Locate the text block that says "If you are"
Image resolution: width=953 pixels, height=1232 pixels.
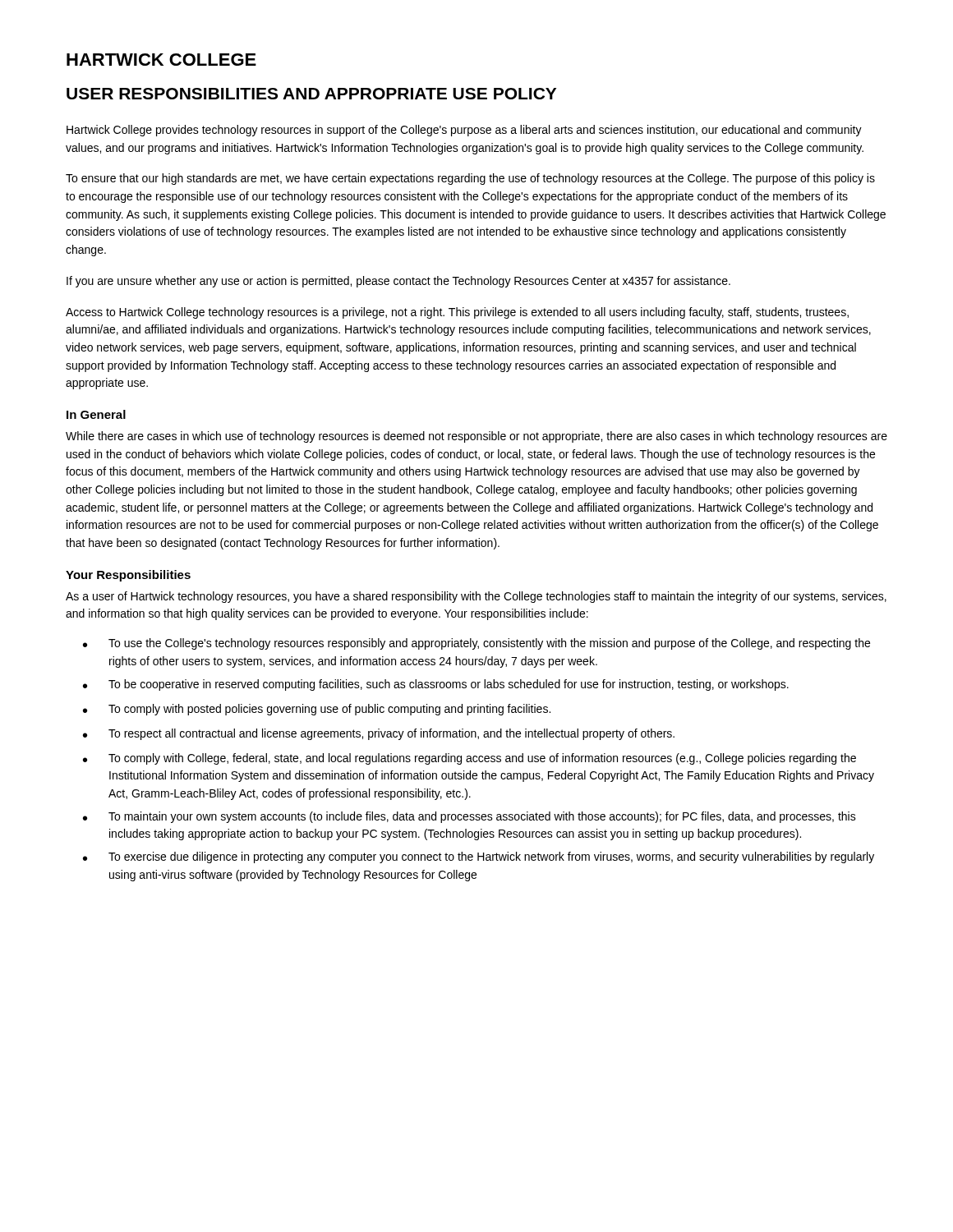398,281
